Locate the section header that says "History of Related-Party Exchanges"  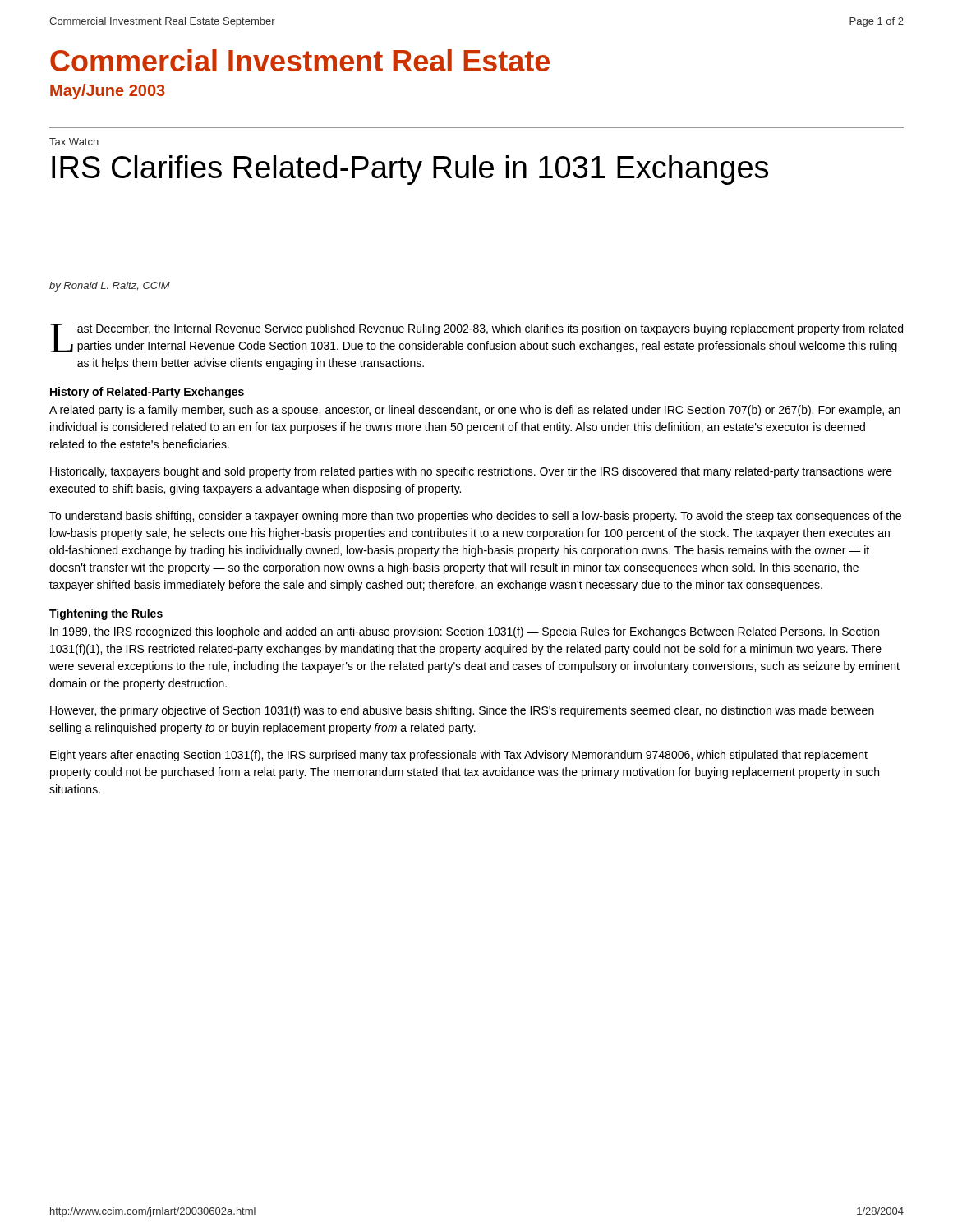(147, 392)
